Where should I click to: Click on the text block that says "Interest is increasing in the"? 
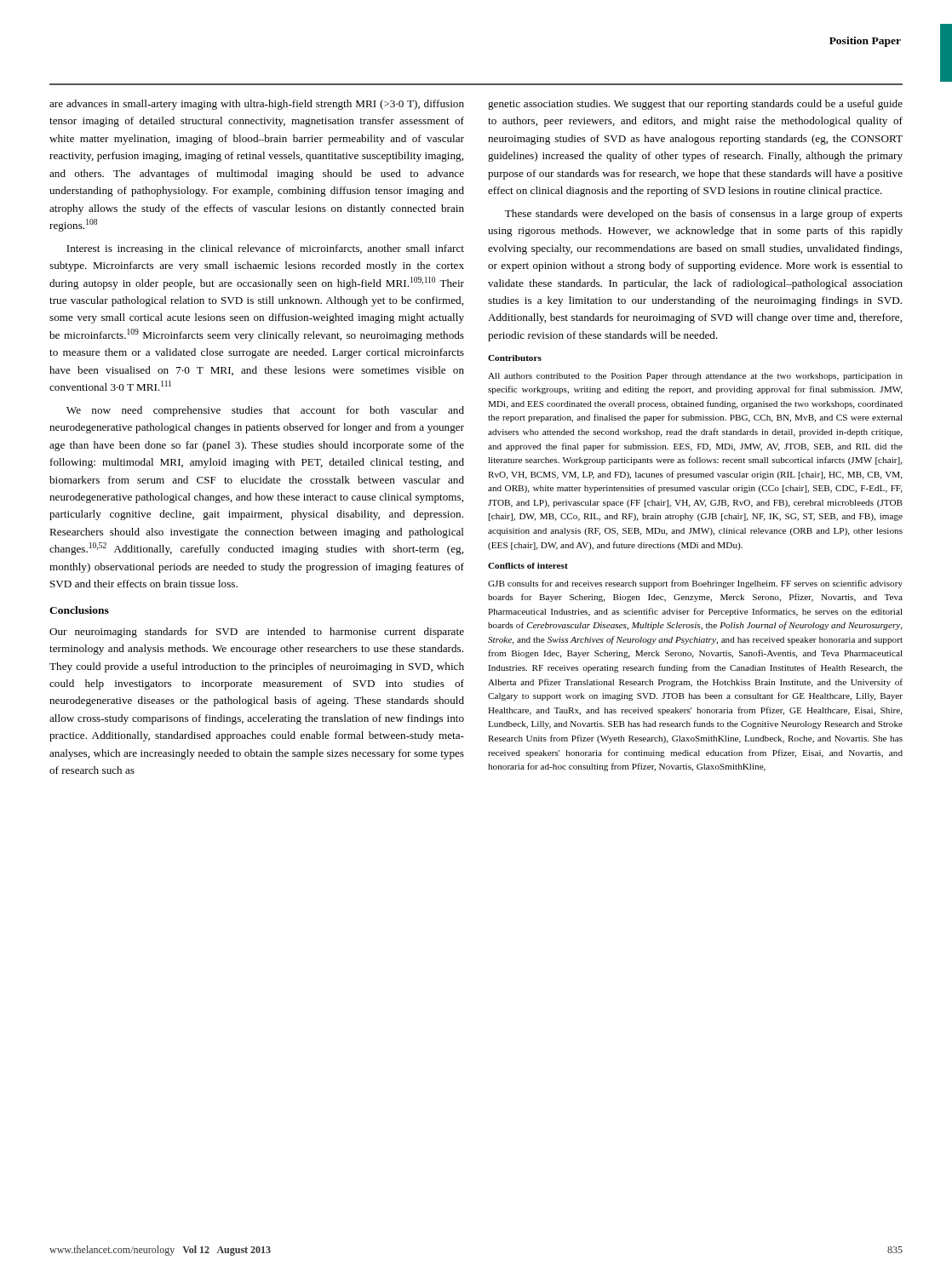257,318
